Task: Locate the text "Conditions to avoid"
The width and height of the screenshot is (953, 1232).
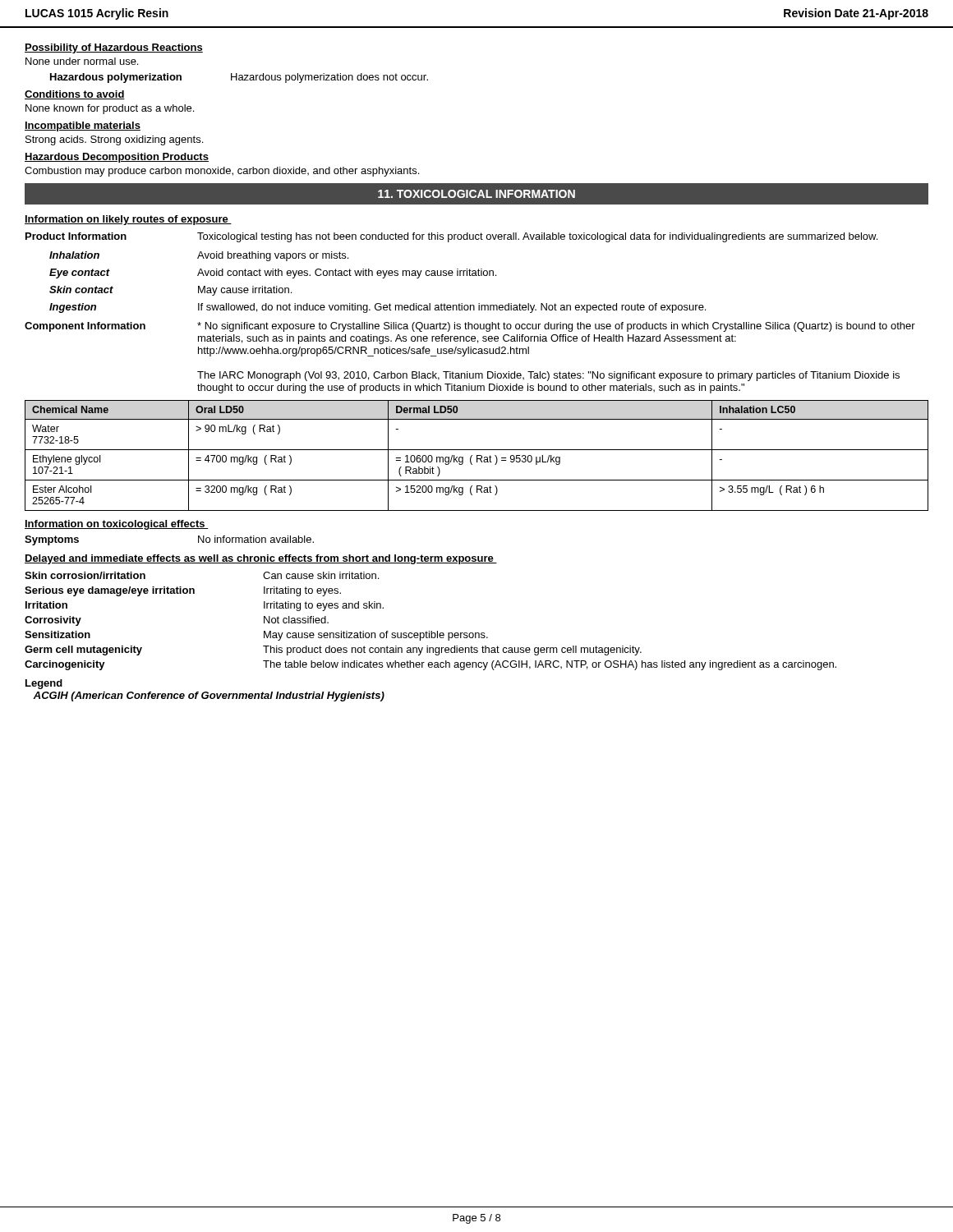Action: pyautogui.click(x=75, y=94)
